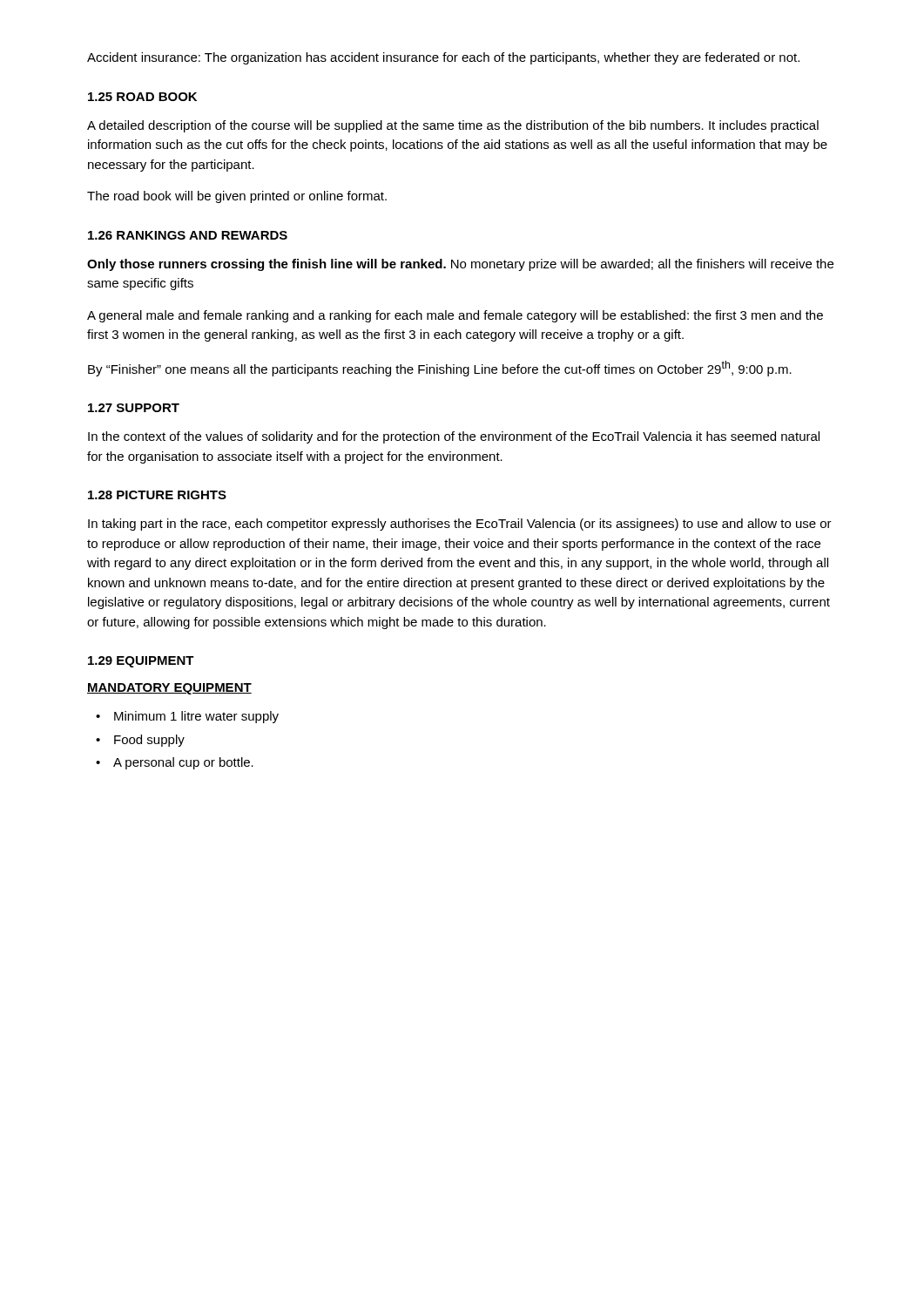Locate the text "1.26 RANKINGS AND REWARDS"
The width and height of the screenshot is (924, 1307).
tap(187, 234)
